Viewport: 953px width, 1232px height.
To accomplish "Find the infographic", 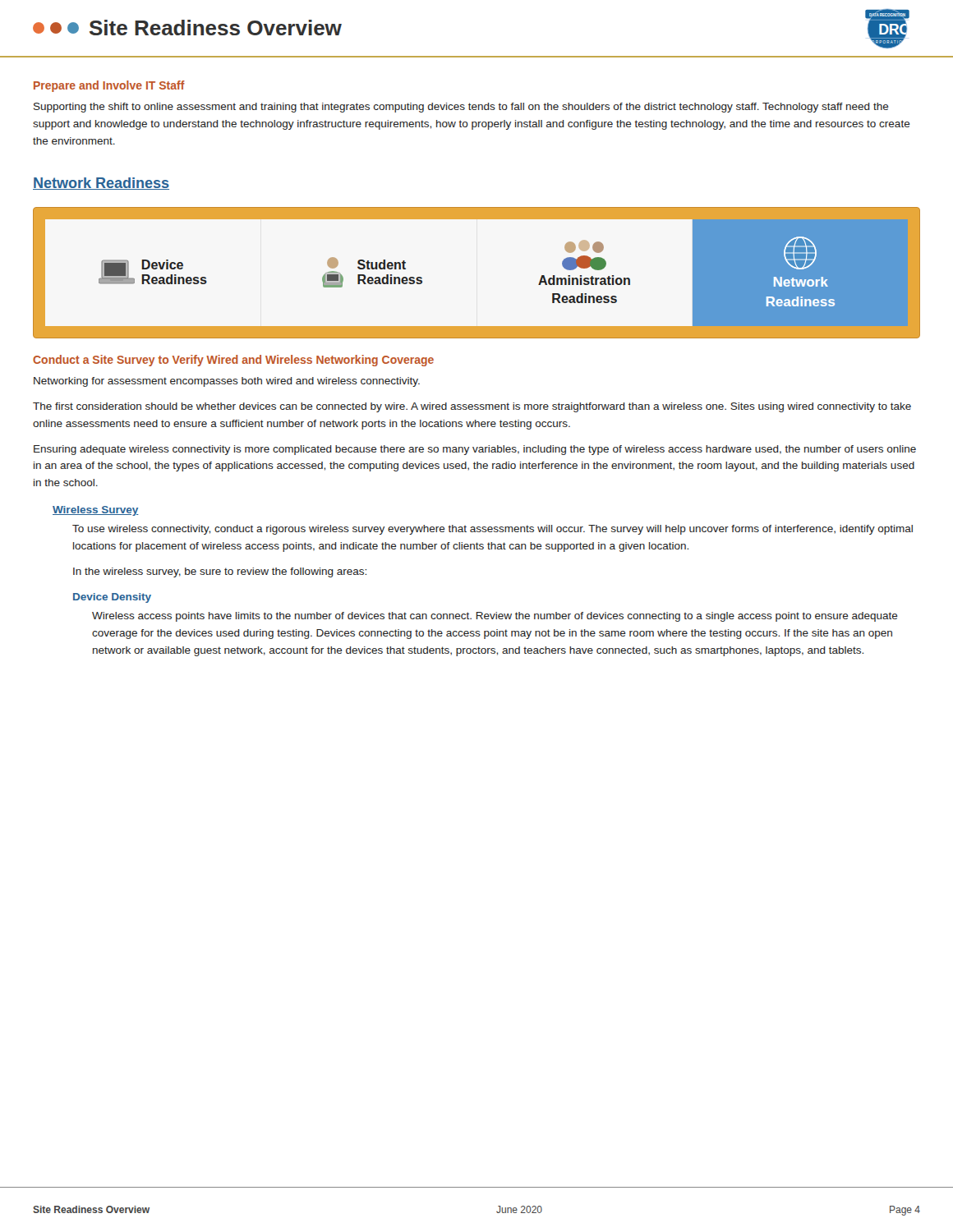I will pos(476,272).
